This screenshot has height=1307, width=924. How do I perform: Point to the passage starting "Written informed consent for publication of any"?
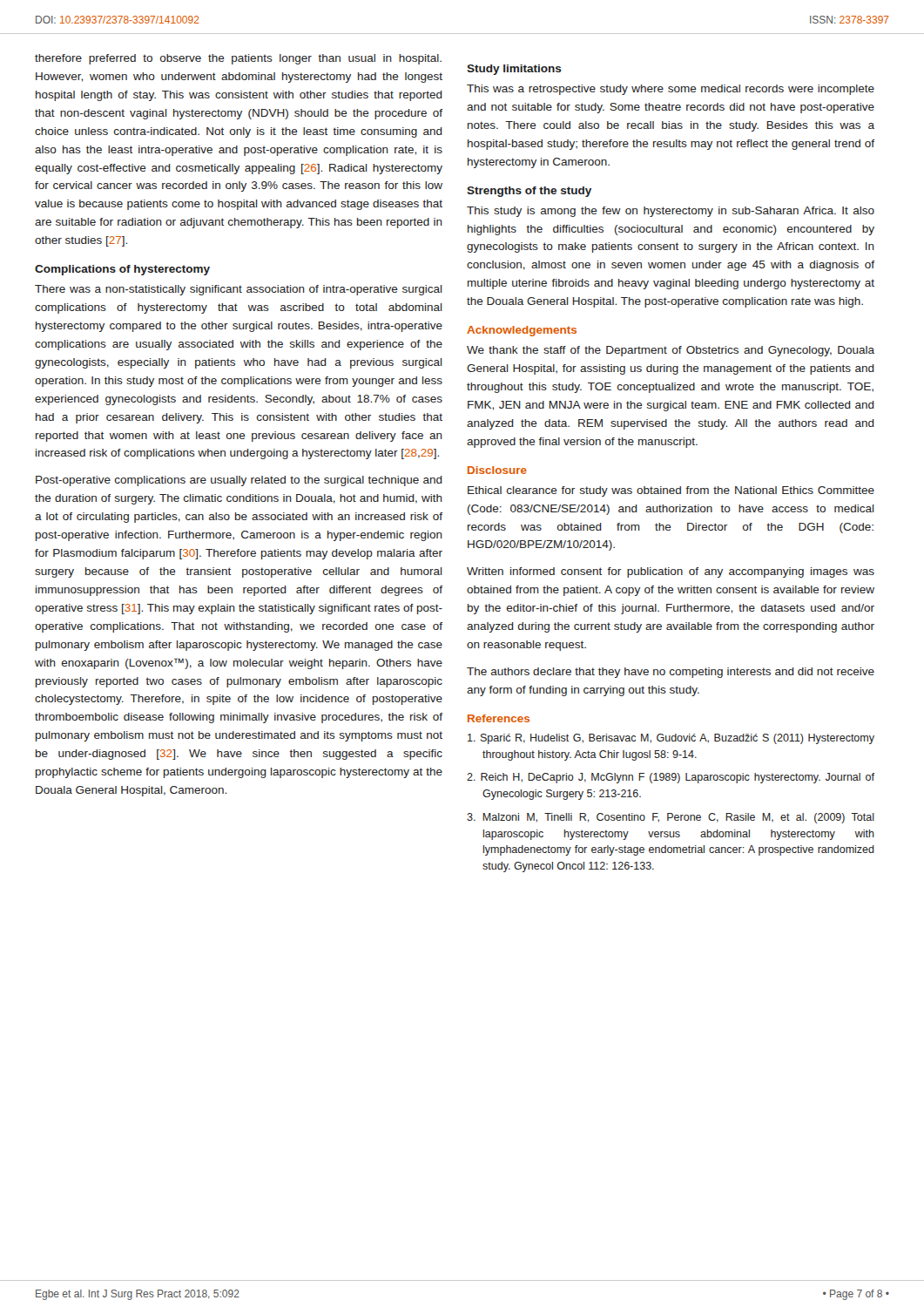671,609
